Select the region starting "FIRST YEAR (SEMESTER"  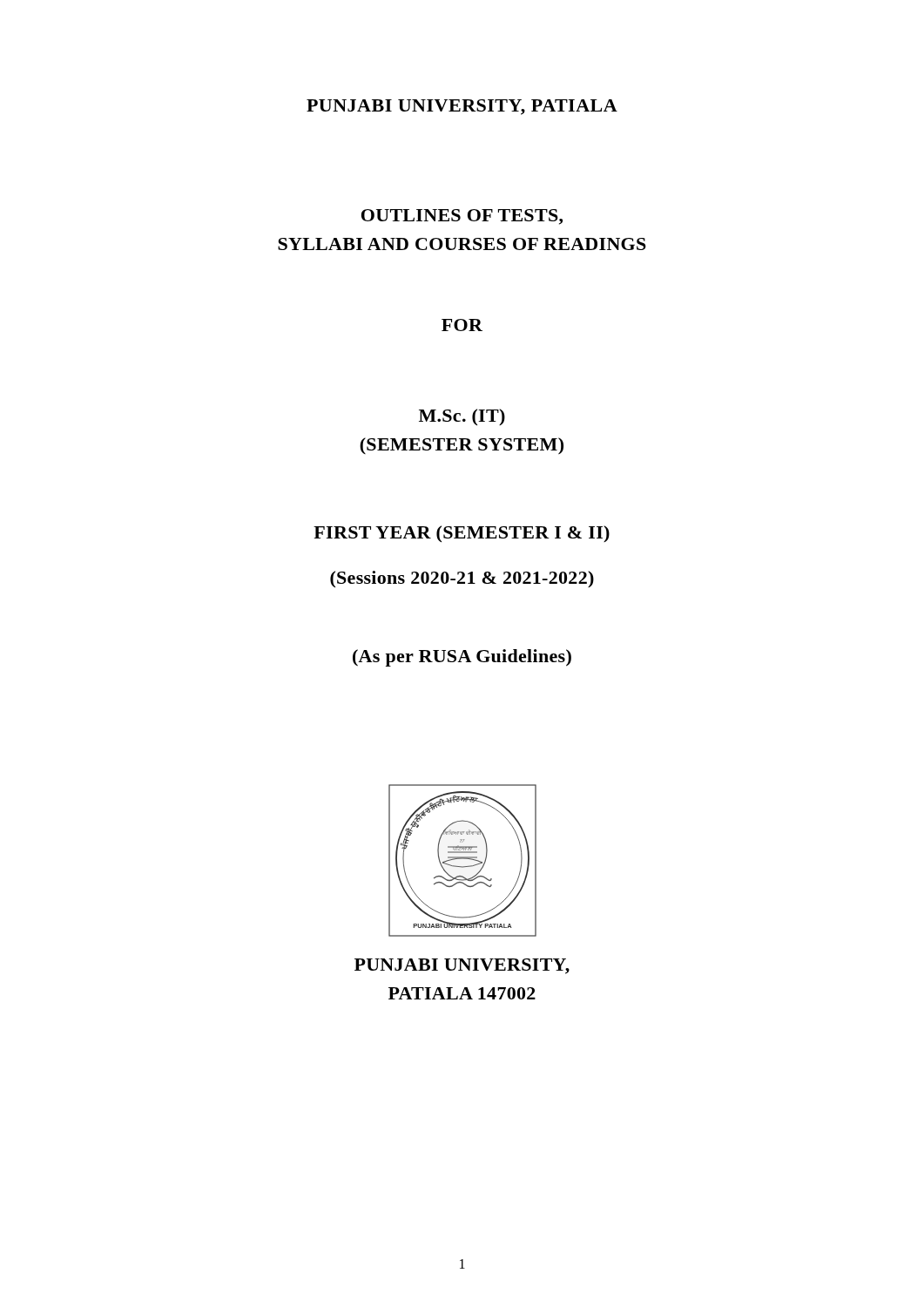(x=462, y=532)
